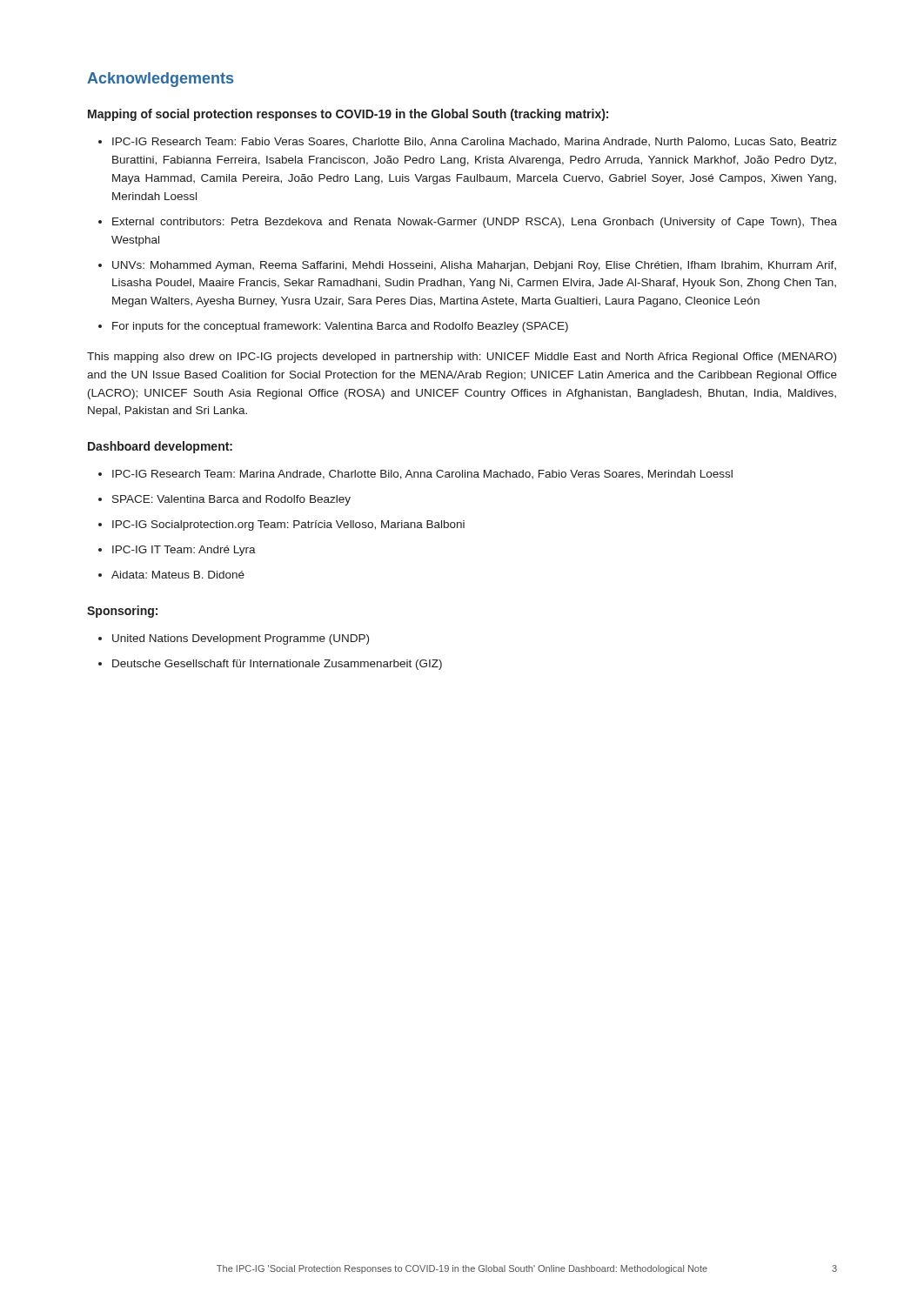Point to the element starting "Dashboard development:"

tap(160, 447)
